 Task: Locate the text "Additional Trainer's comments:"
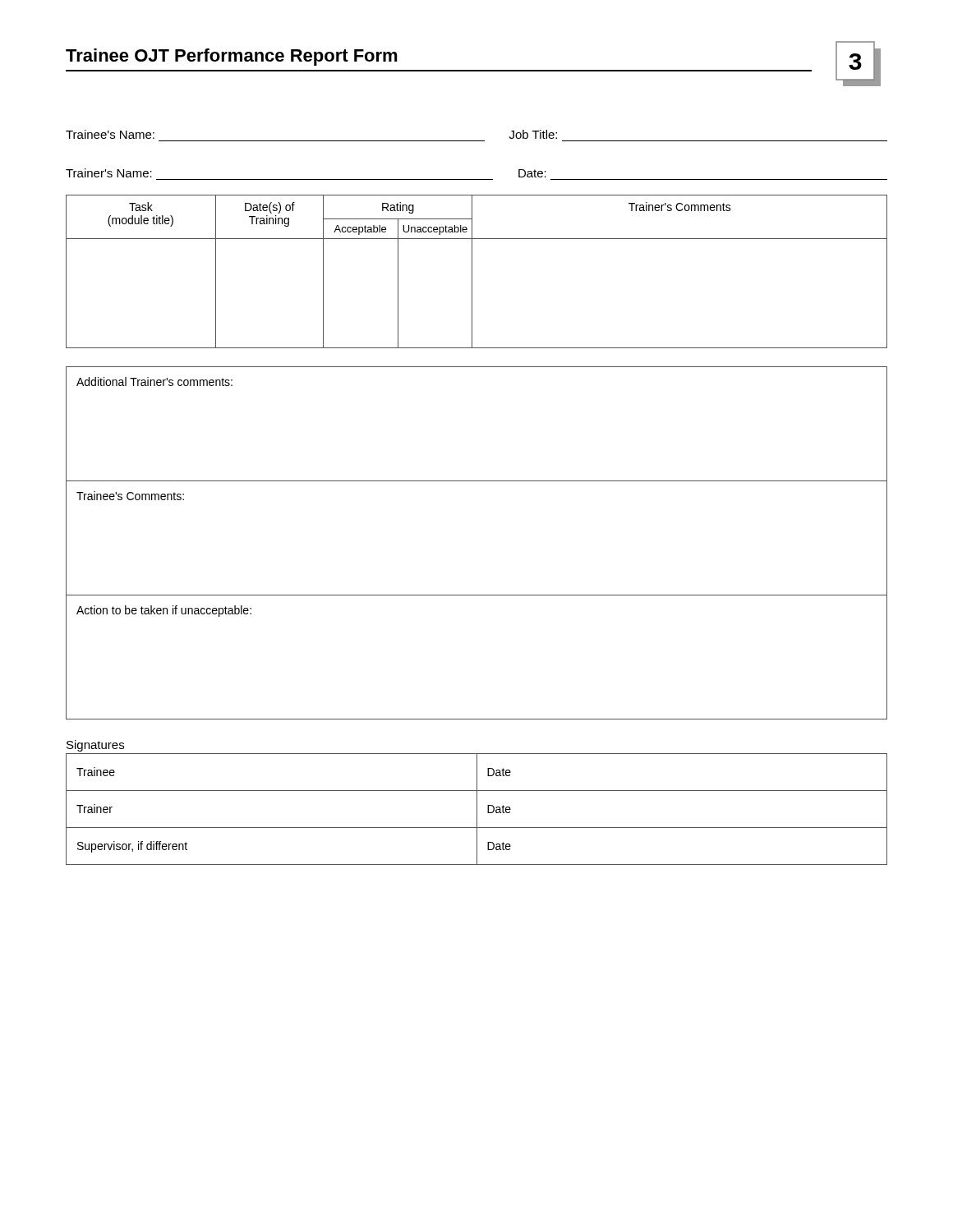[155, 382]
